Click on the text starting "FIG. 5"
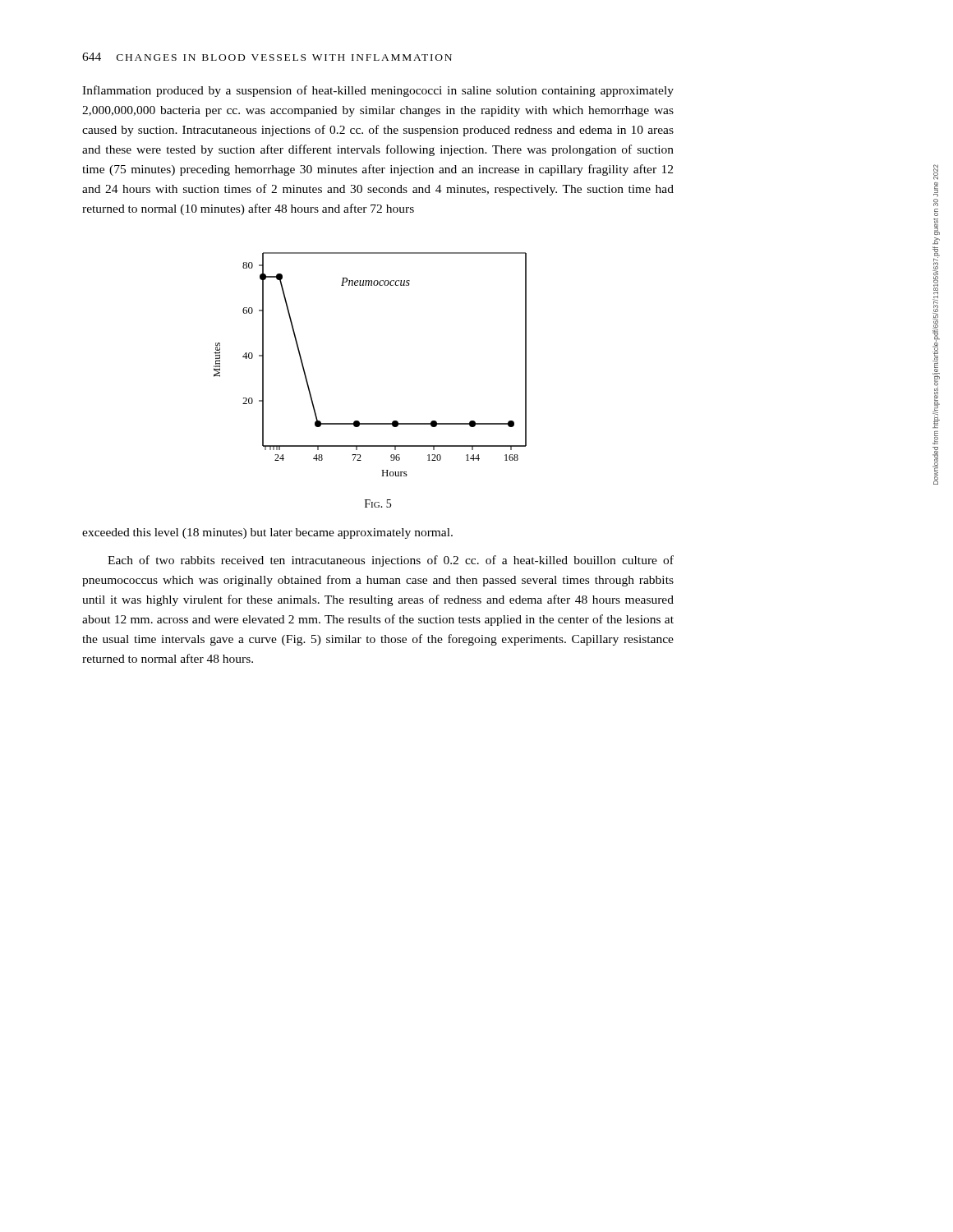953x1232 pixels. [x=378, y=504]
